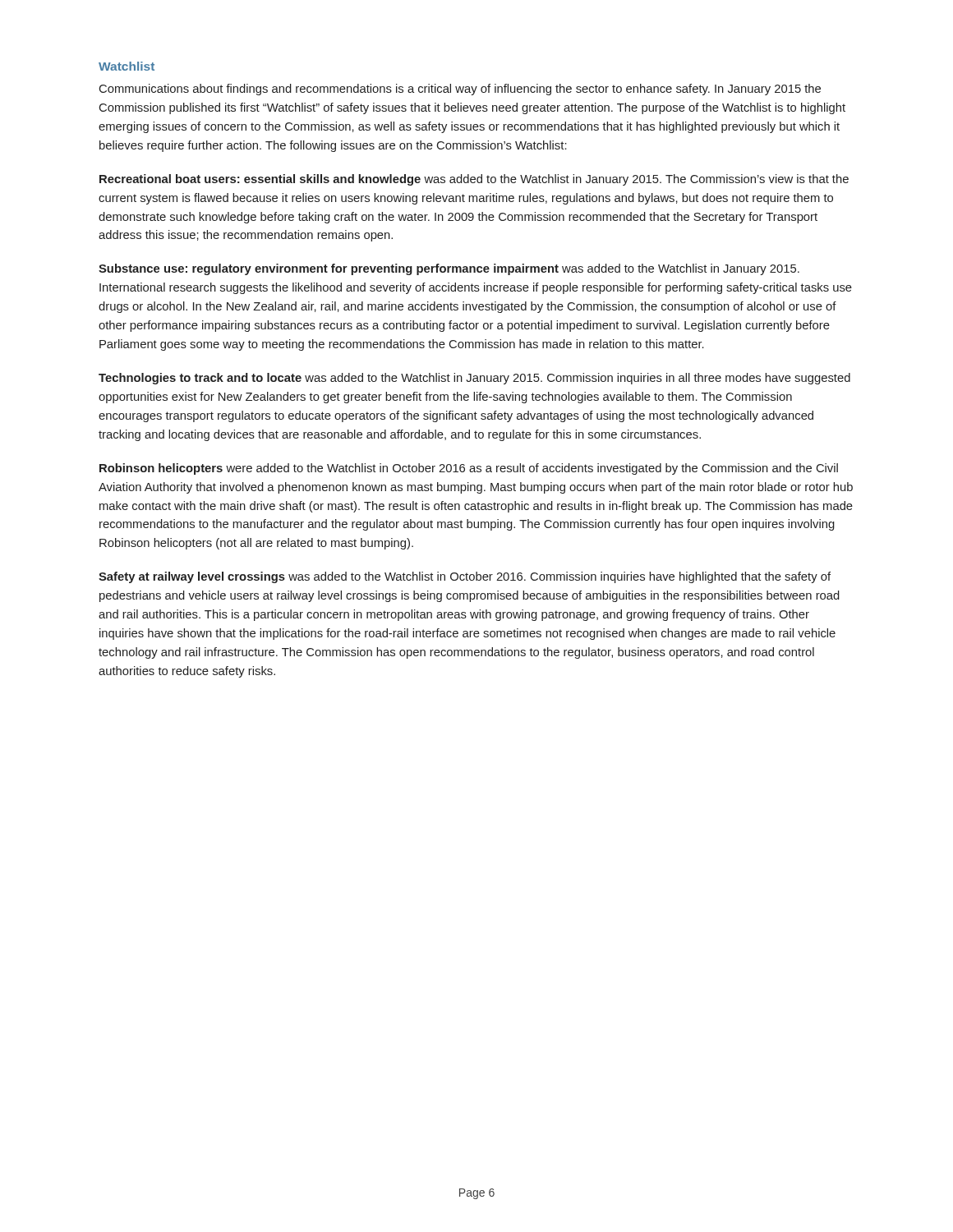953x1232 pixels.
Task: Click the passage that begins "Communications about findings and"
Action: (472, 117)
